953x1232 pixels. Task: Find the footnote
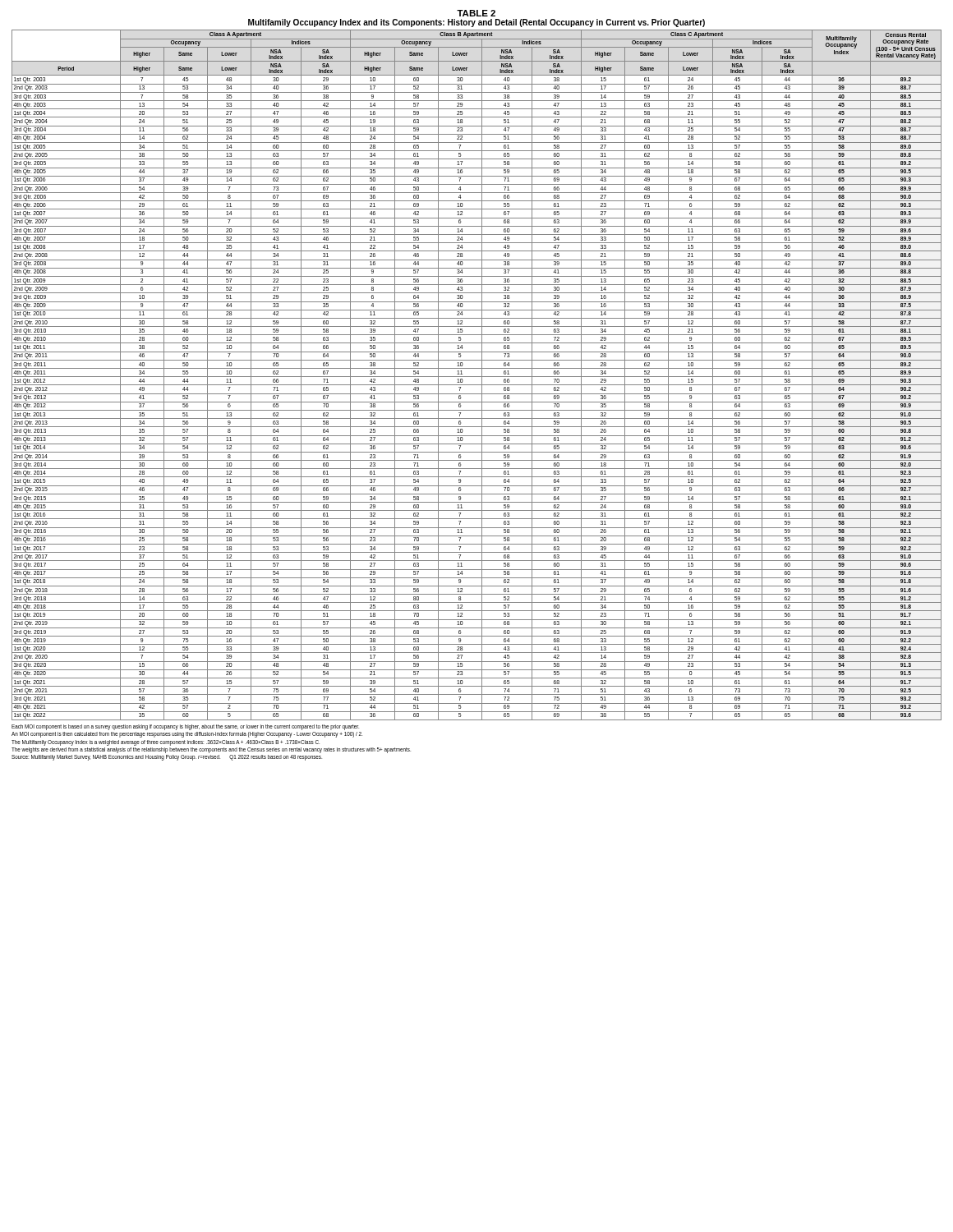tap(476, 742)
